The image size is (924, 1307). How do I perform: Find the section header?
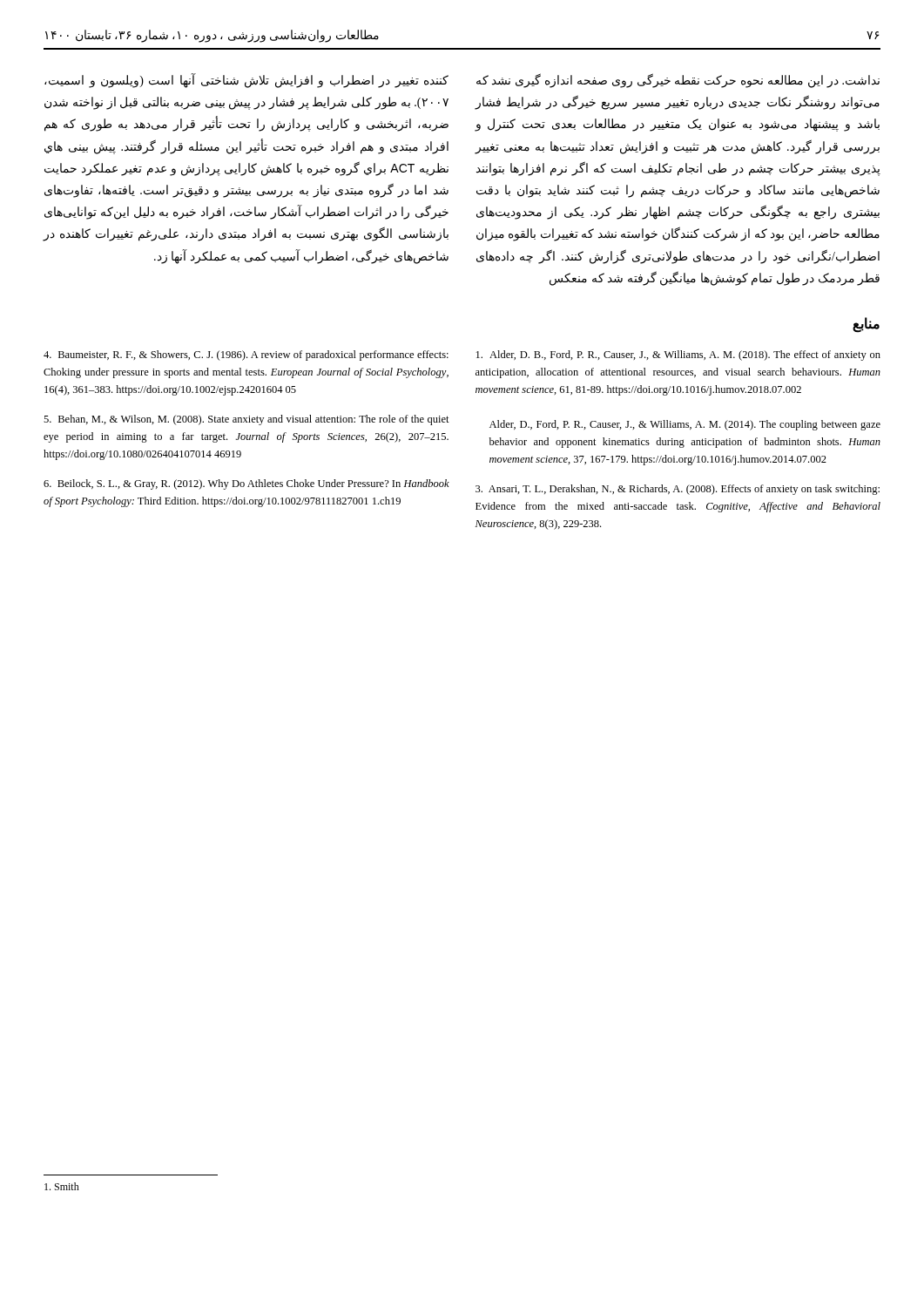coord(867,324)
